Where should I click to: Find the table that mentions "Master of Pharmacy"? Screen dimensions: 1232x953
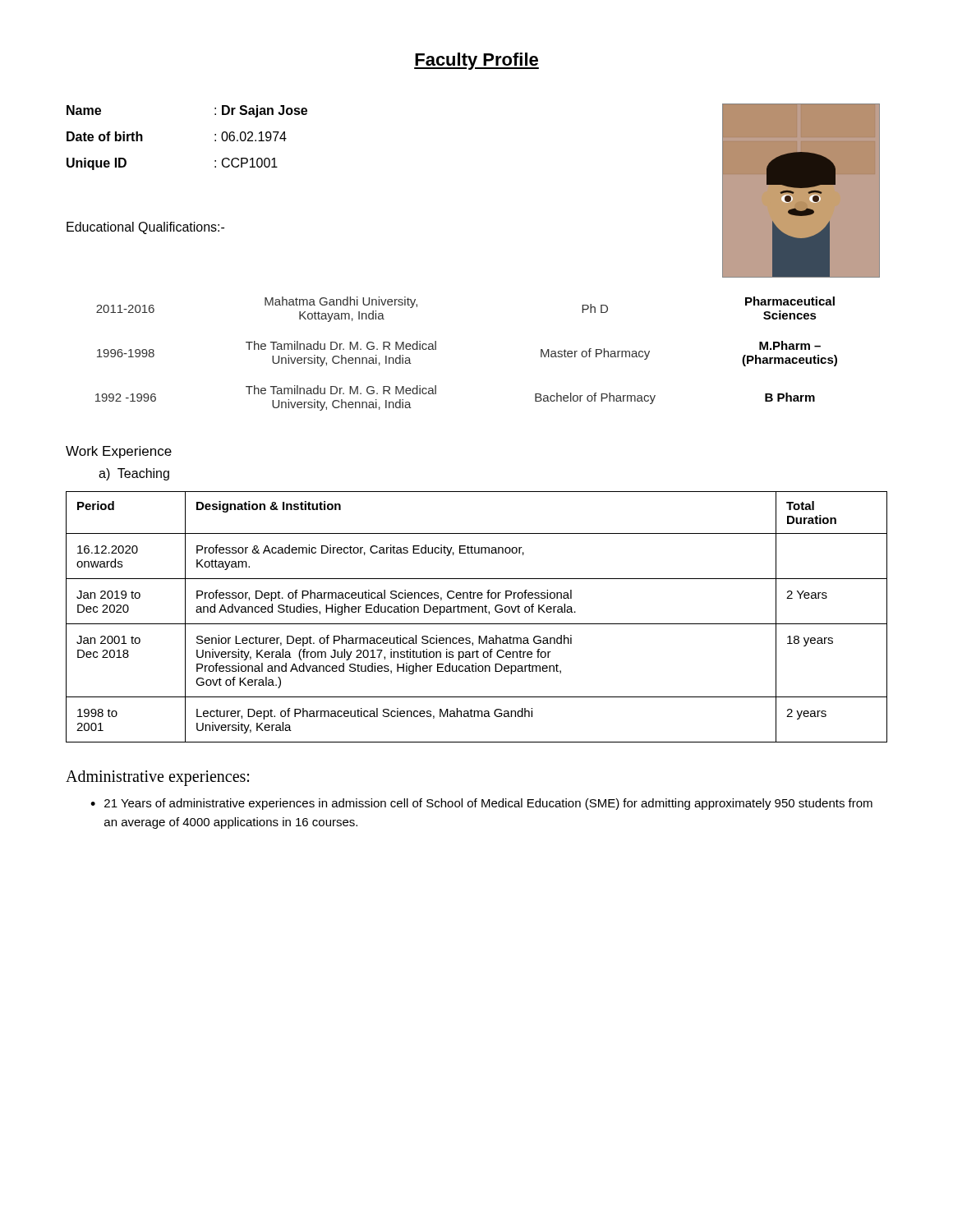click(476, 352)
